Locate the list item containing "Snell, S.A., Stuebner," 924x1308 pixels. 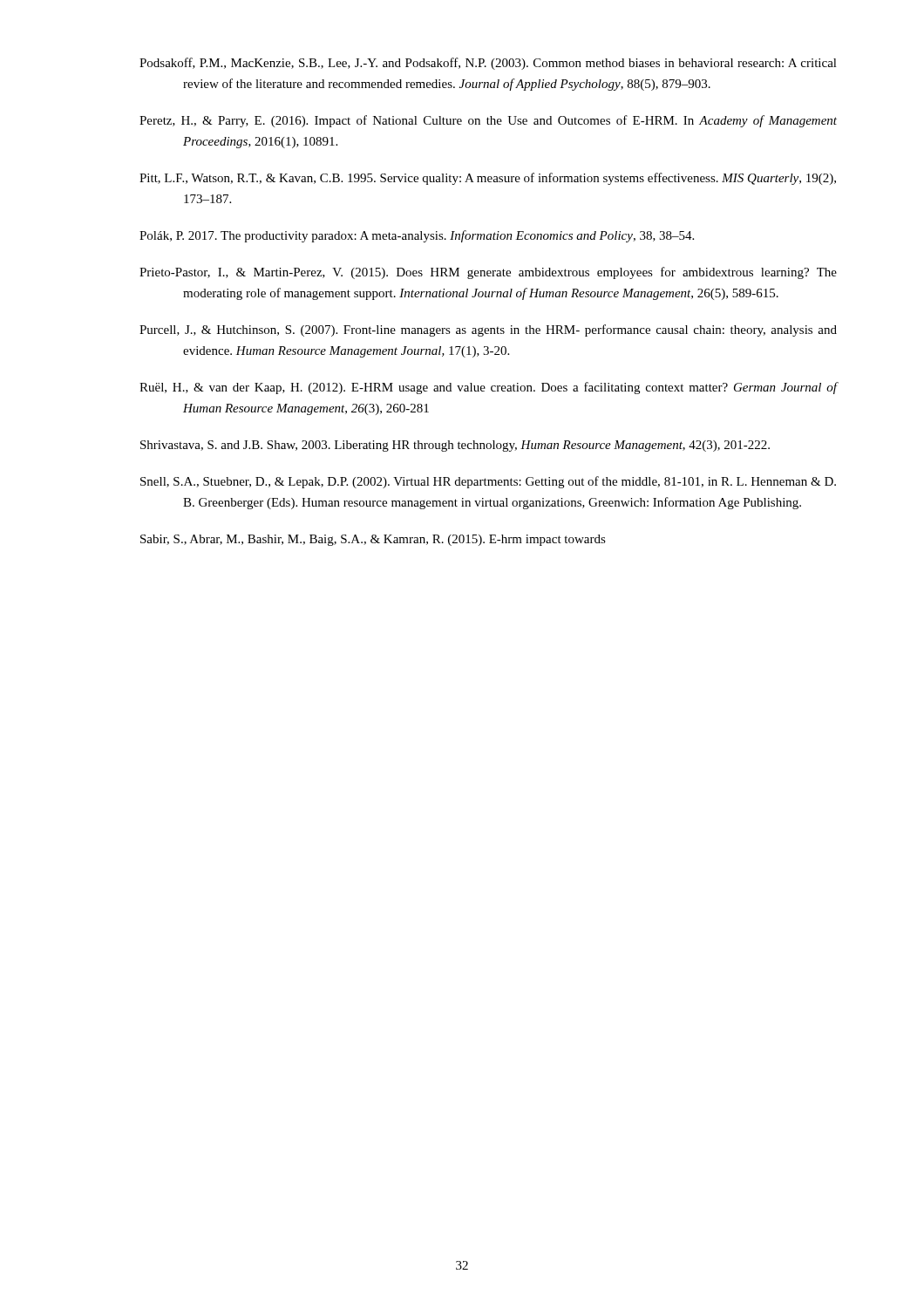[x=488, y=492]
